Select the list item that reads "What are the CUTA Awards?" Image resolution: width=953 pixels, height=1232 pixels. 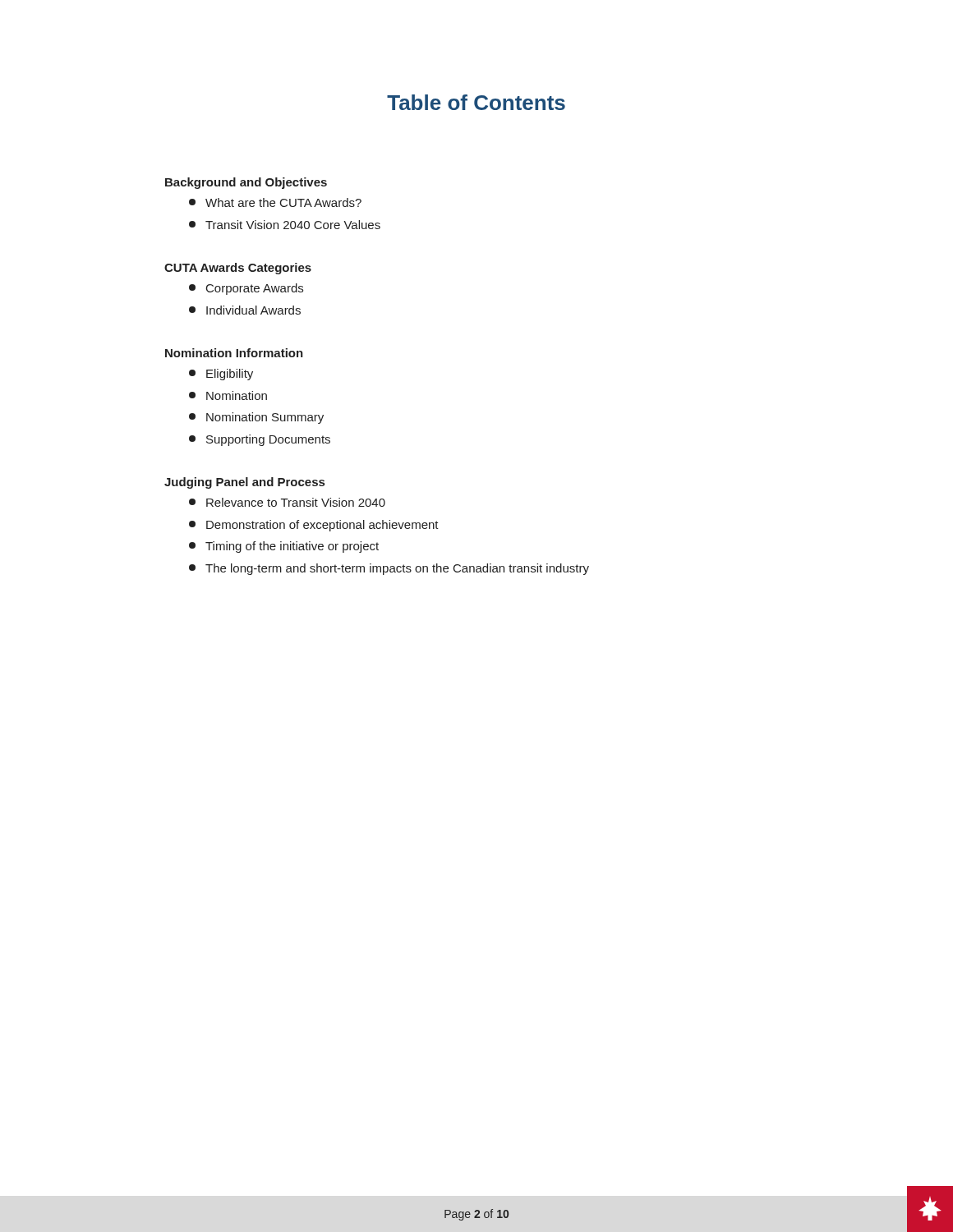coord(275,203)
